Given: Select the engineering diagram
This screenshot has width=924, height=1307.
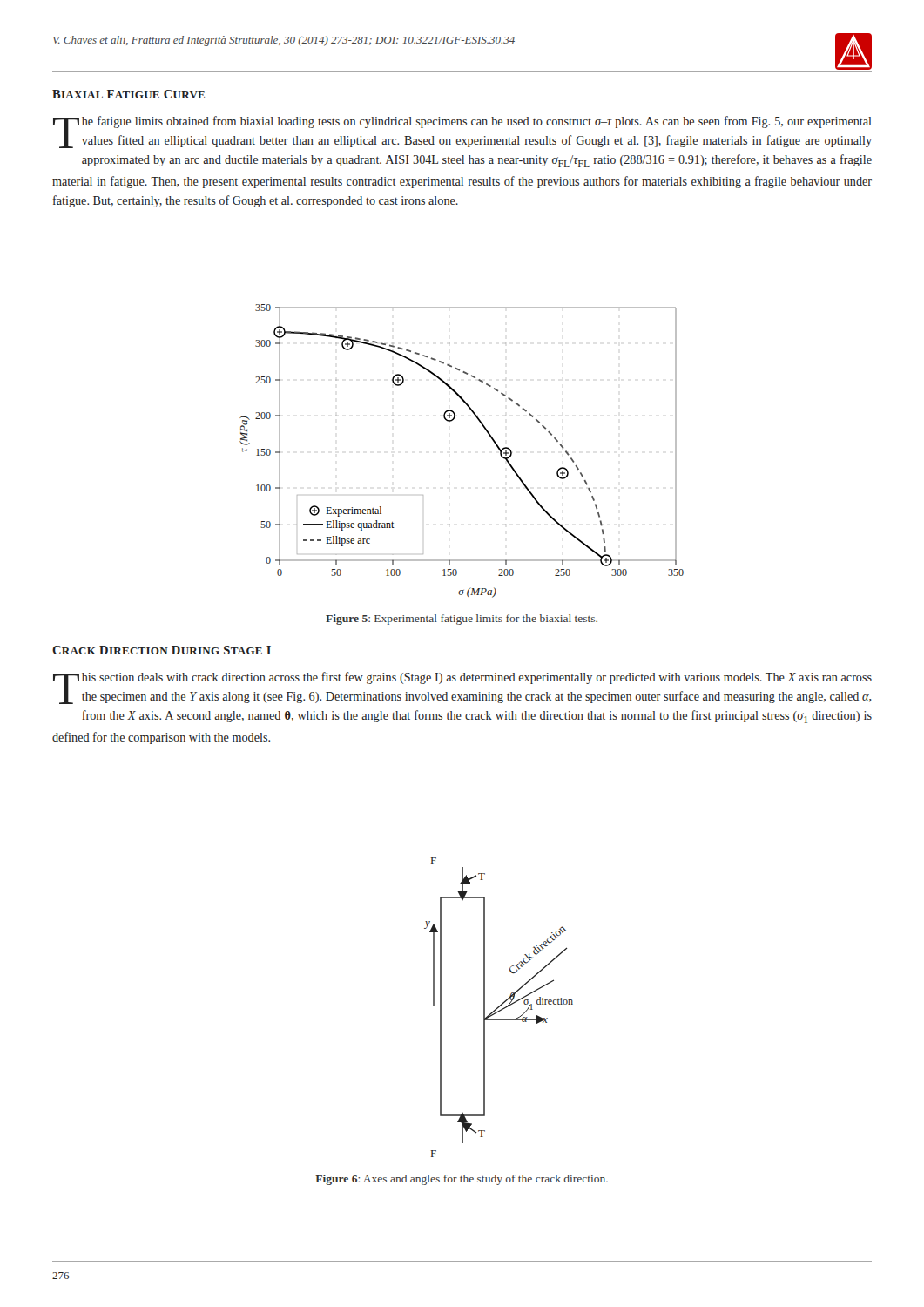Looking at the screenshot, I should 462,1006.
